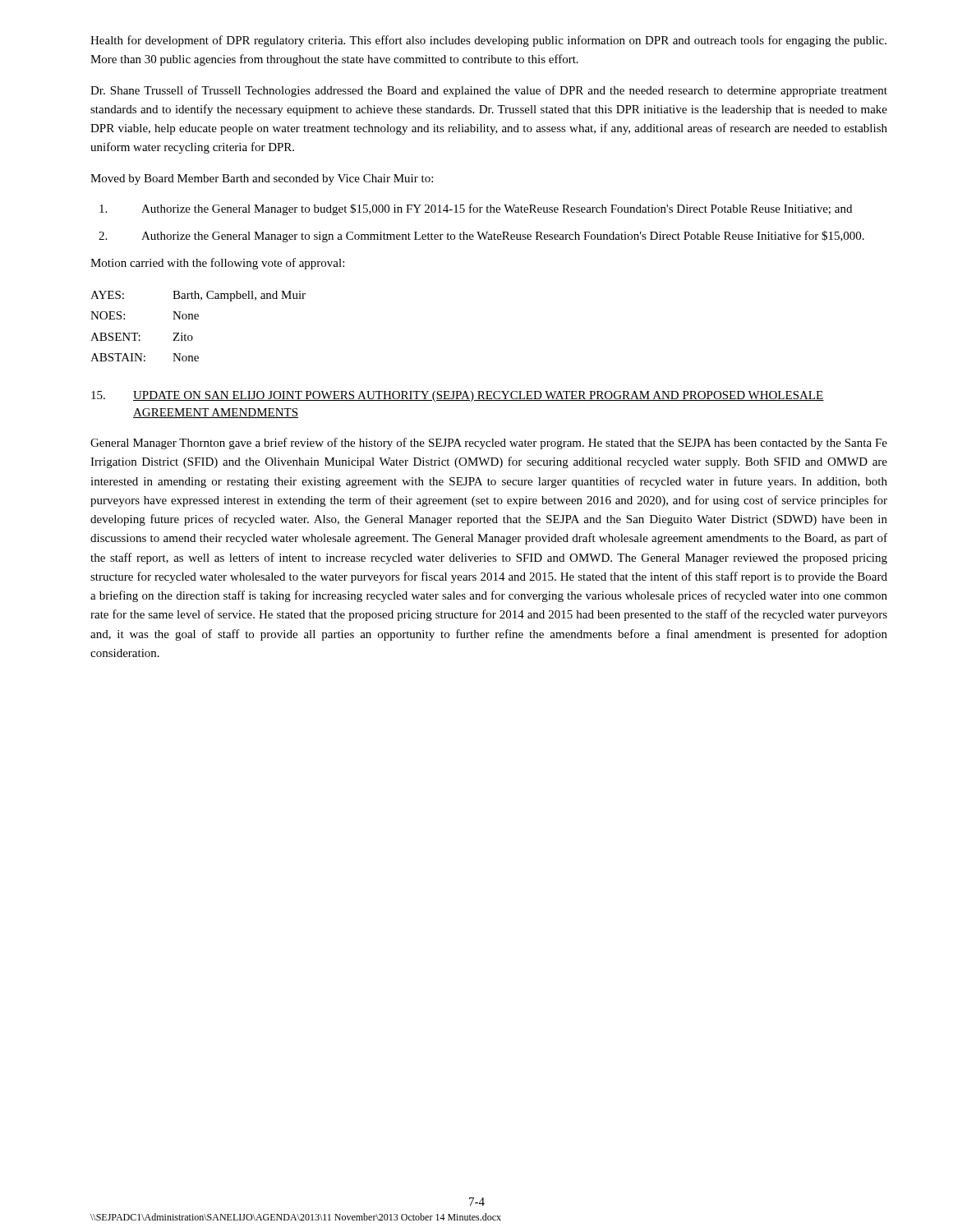The width and height of the screenshot is (953, 1232).
Task: Where is the passage that starts "General Manager Thornton gave a brief review of"?
Action: point(489,548)
